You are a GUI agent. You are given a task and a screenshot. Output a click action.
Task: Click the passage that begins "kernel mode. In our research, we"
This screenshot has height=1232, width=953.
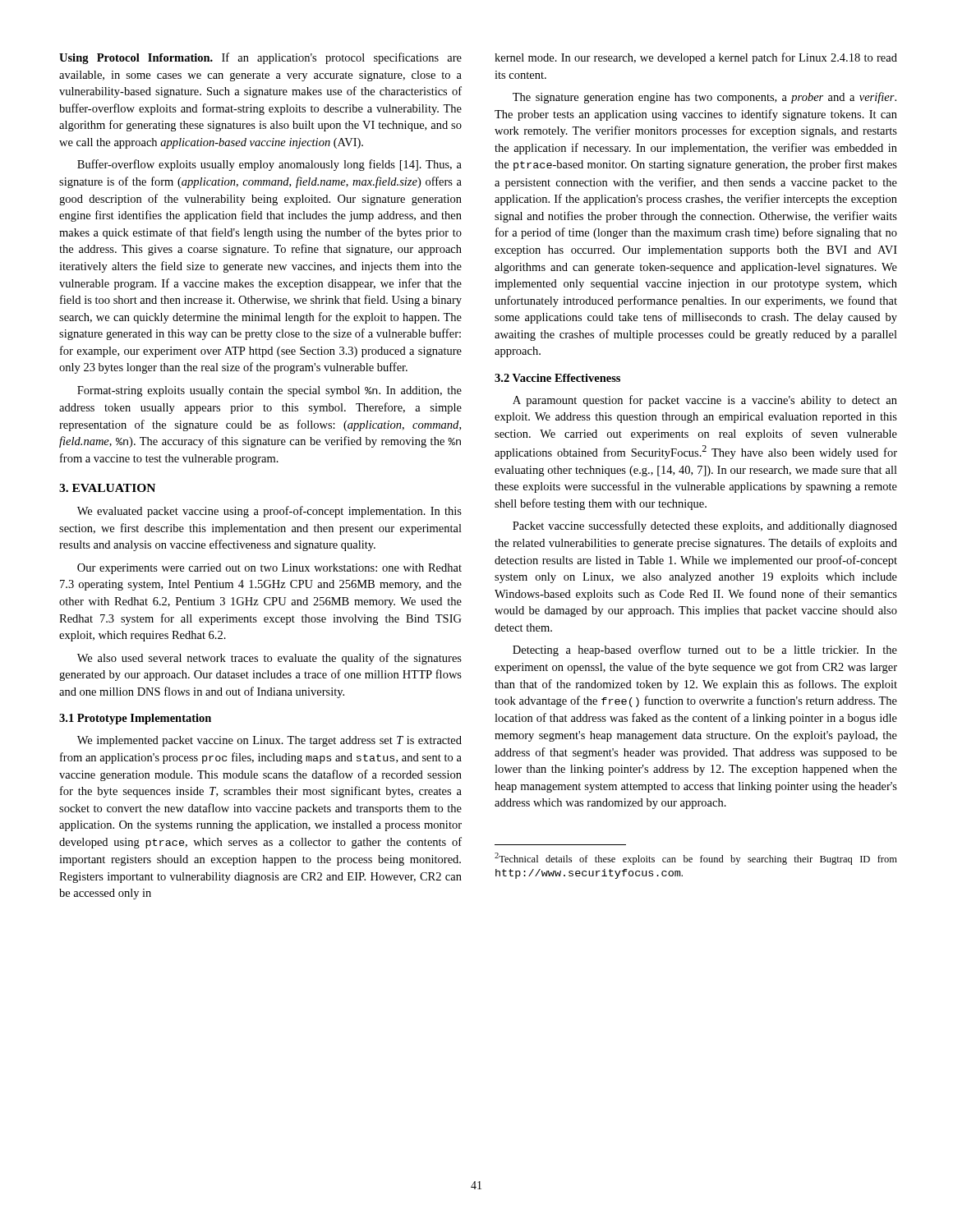click(696, 66)
